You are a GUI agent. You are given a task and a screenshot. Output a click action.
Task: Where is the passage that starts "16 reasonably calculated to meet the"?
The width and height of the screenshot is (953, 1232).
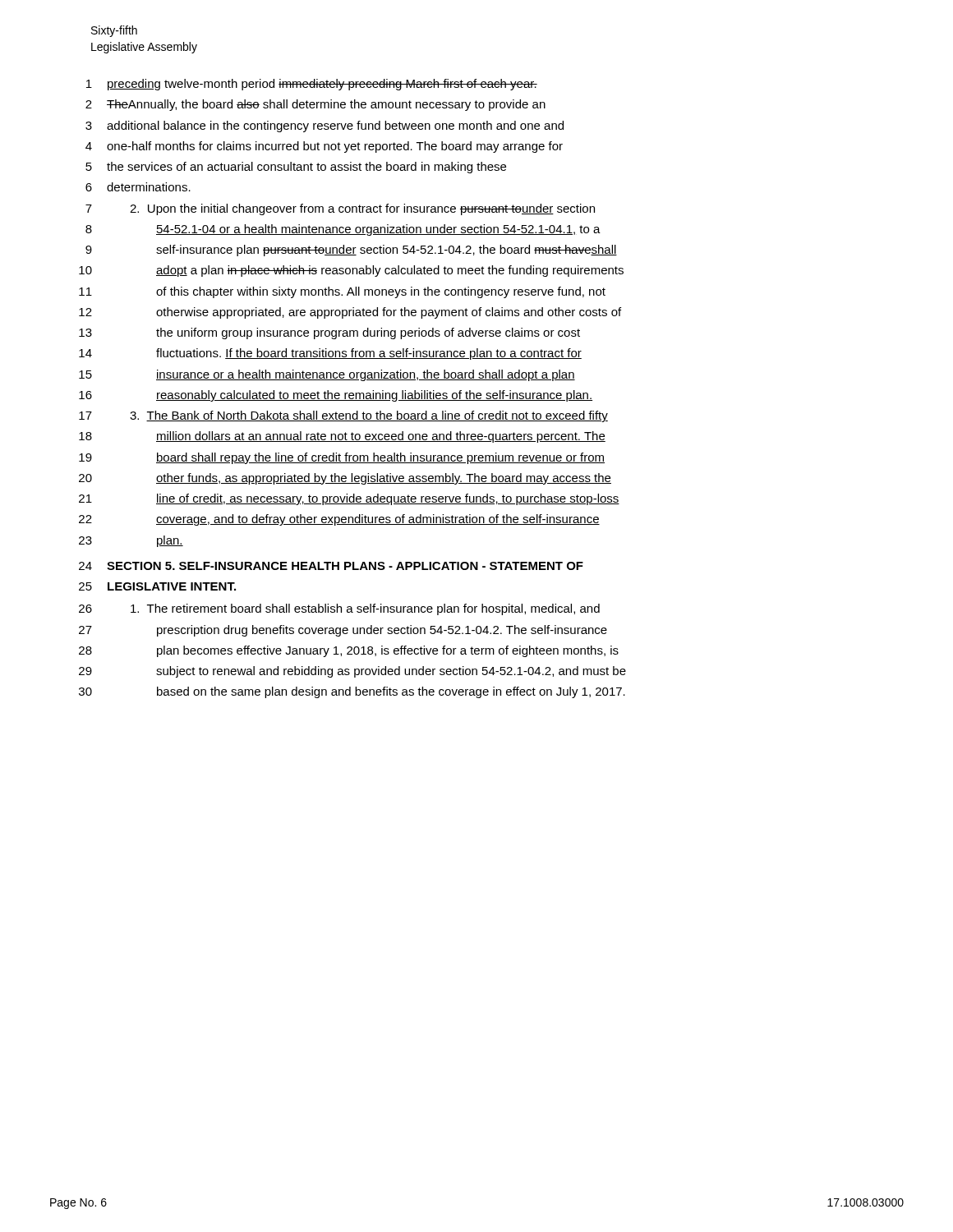[476, 395]
